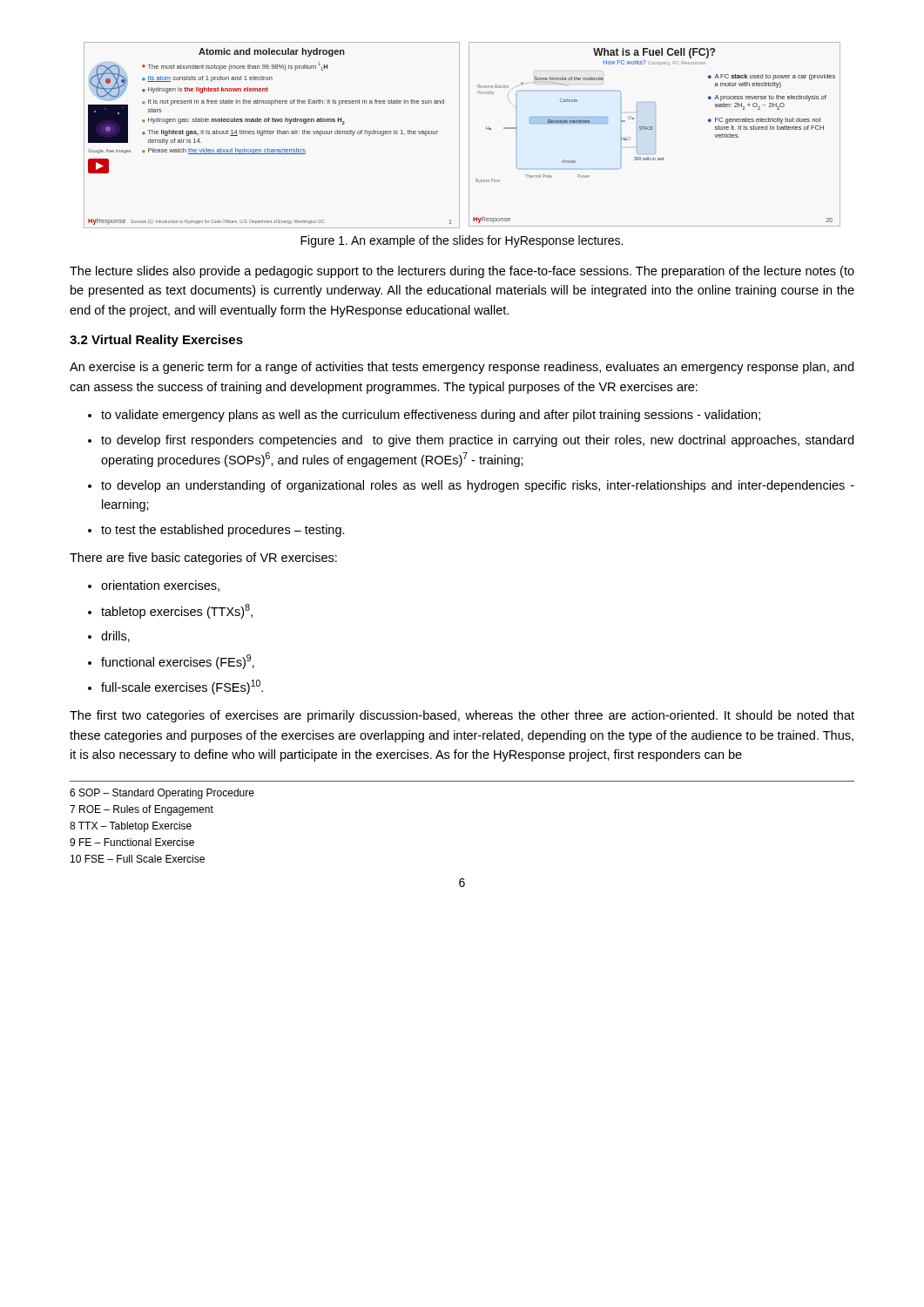This screenshot has width=924, height=1307.
Task: Navigate to the block starting "to develop an"
Action: coord(478,495)
